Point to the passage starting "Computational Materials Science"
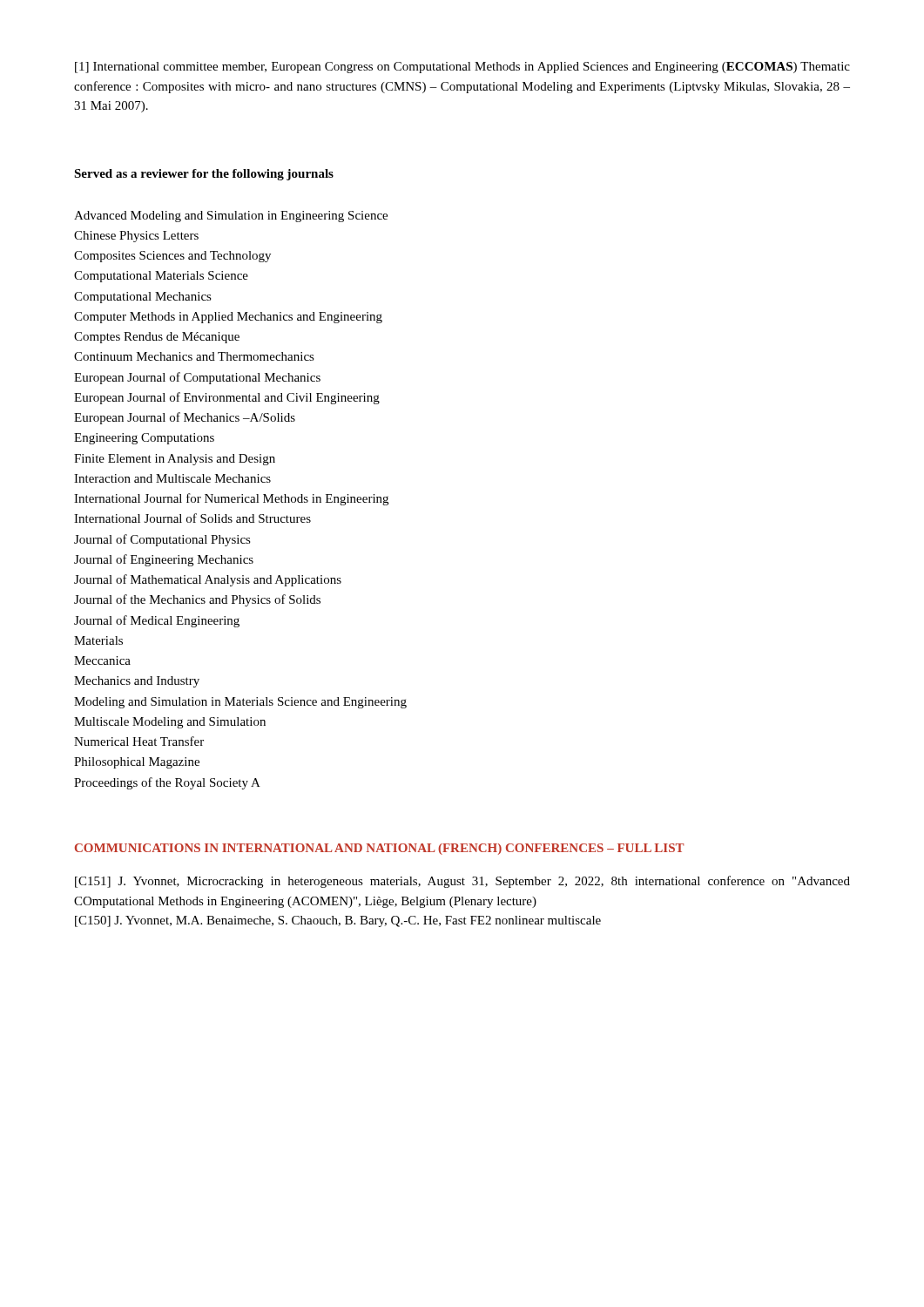Image resolution: width=924 pixels, height=1307 pixels. click(x=161, y=276)
